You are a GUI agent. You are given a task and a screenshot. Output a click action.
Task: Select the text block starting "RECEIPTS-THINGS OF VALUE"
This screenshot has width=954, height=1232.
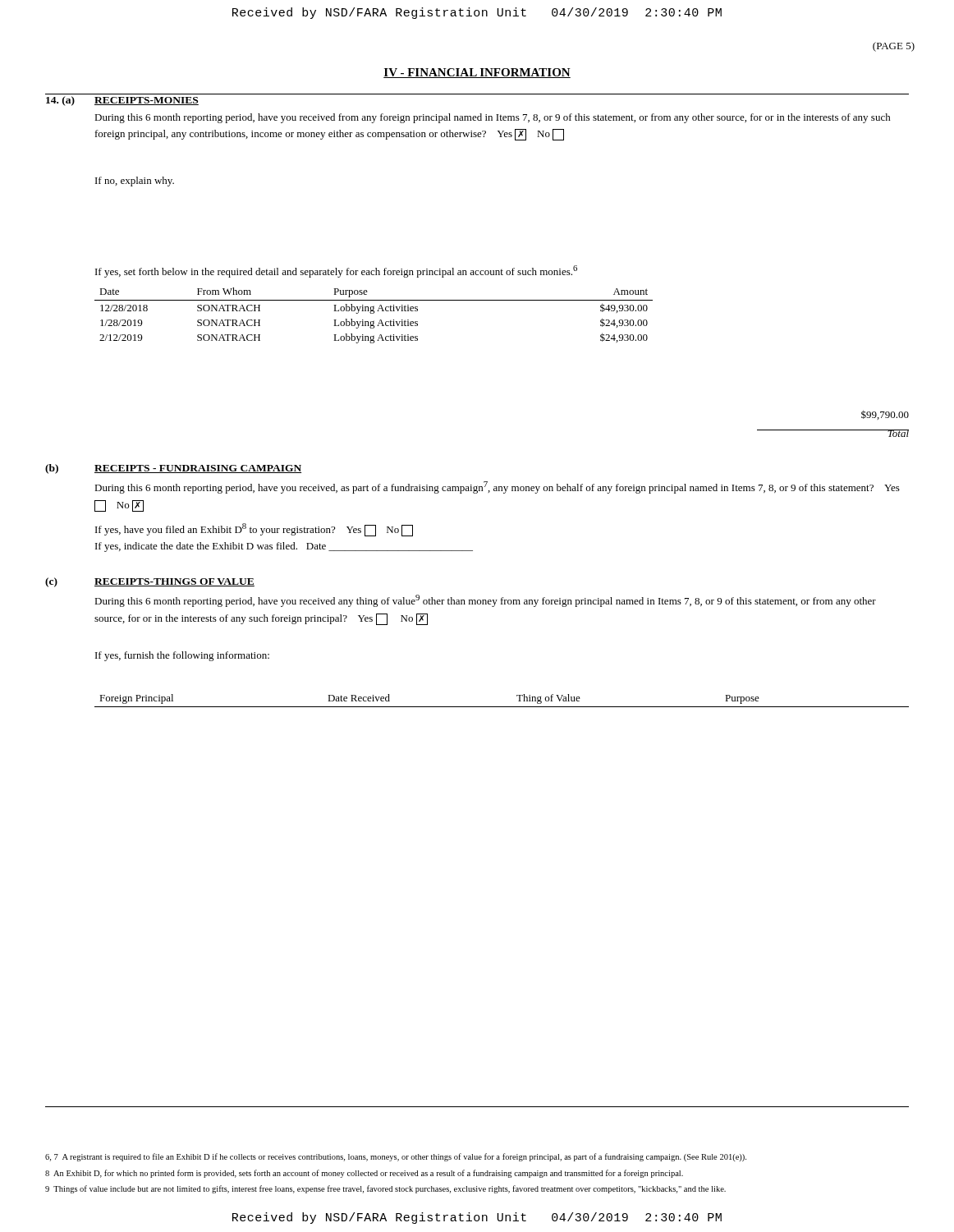174,581
